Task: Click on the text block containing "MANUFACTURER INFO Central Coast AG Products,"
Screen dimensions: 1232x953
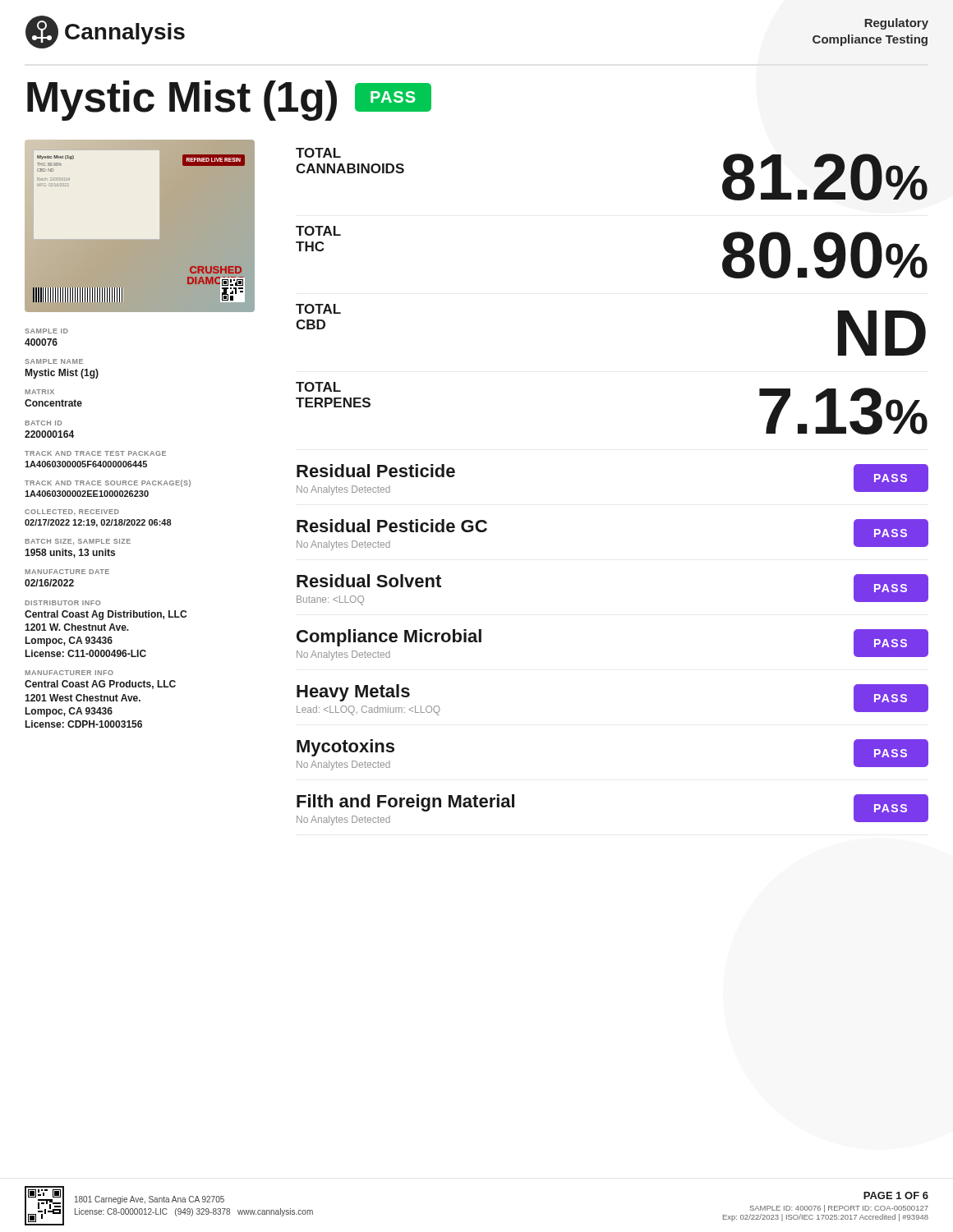Action: click(148, 700)
